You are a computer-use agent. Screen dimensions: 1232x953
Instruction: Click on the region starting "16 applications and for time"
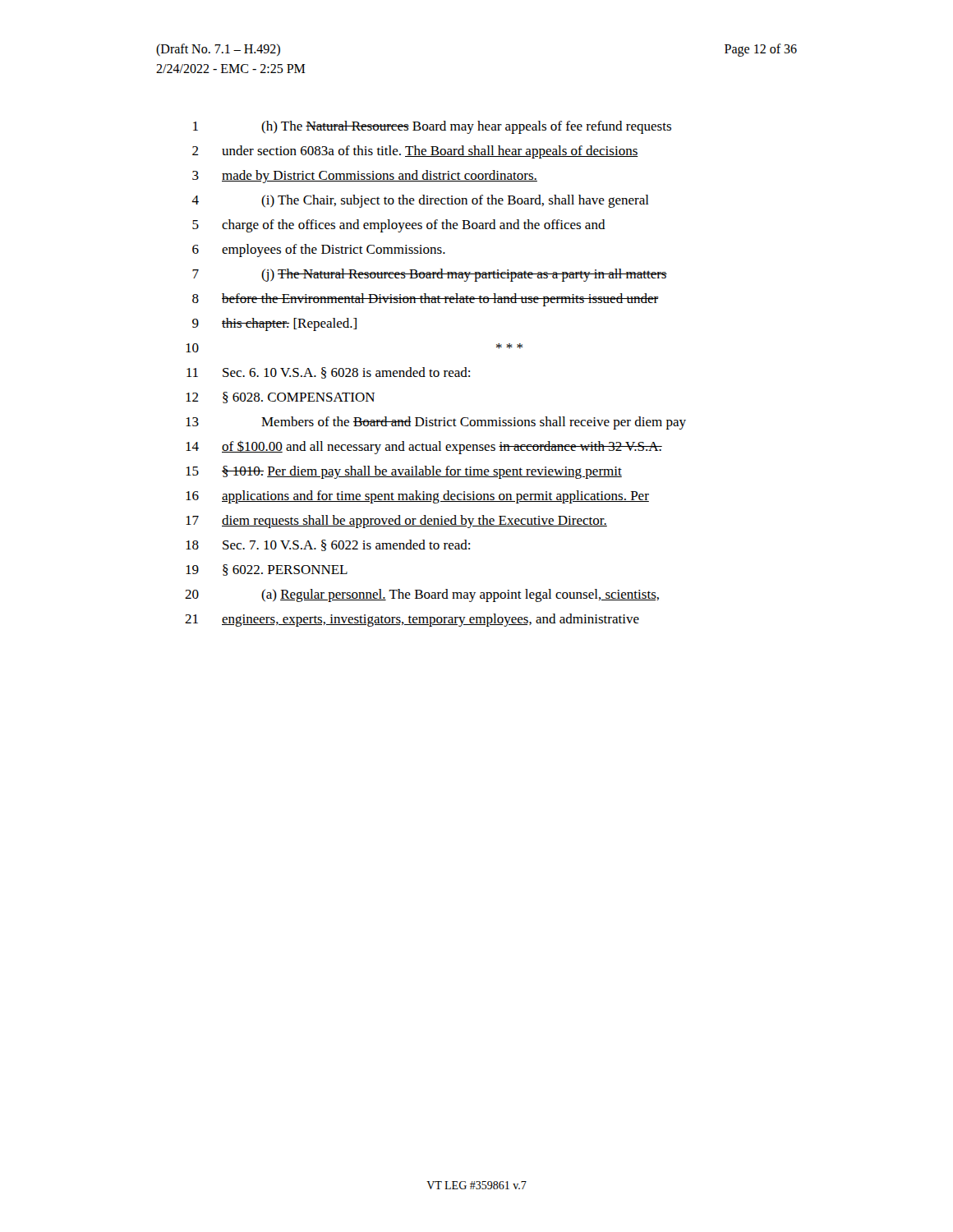[x=476, y=496]
